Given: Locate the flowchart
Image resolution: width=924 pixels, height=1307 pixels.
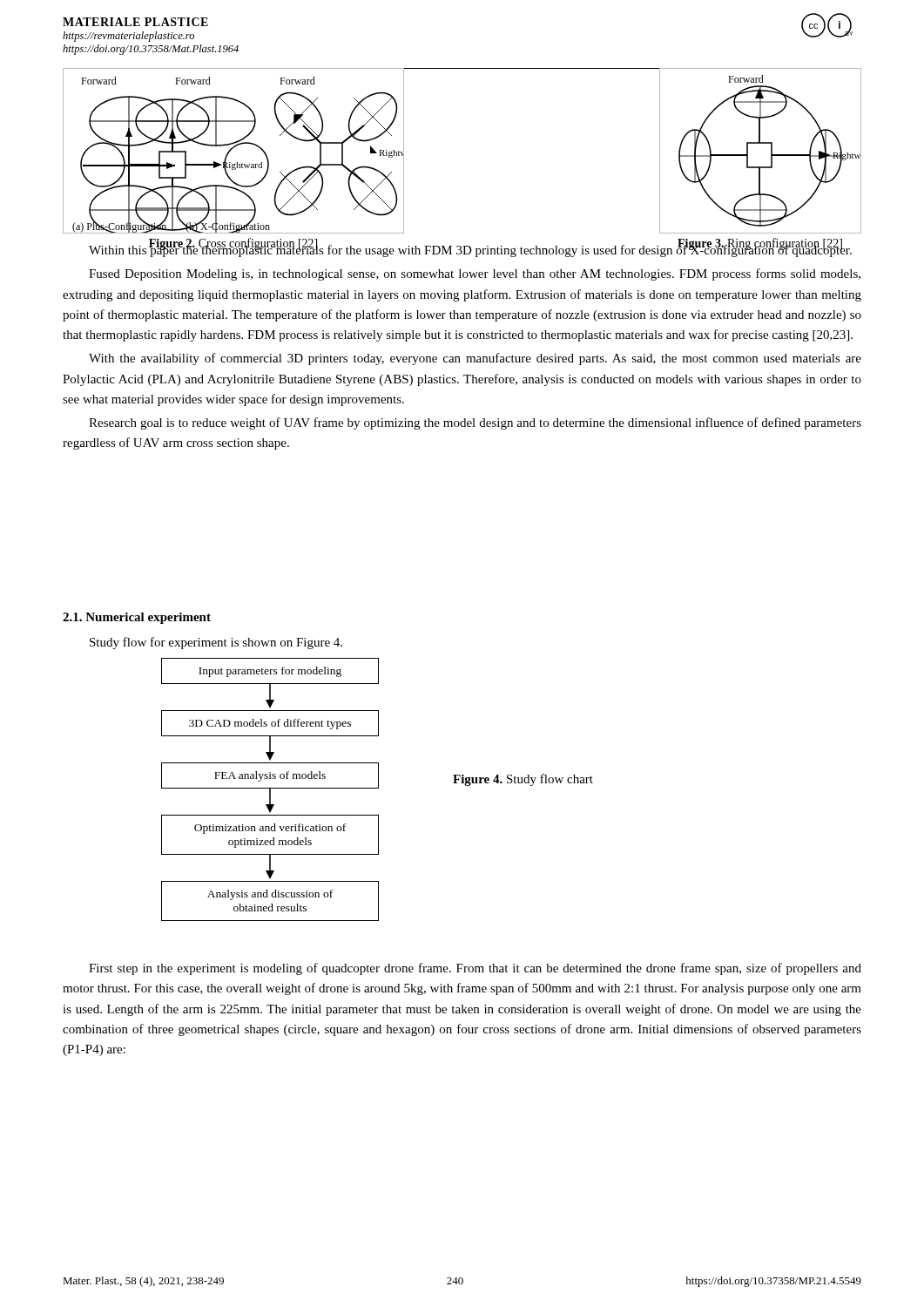Looking at the screenshot, I should [270, 789].
